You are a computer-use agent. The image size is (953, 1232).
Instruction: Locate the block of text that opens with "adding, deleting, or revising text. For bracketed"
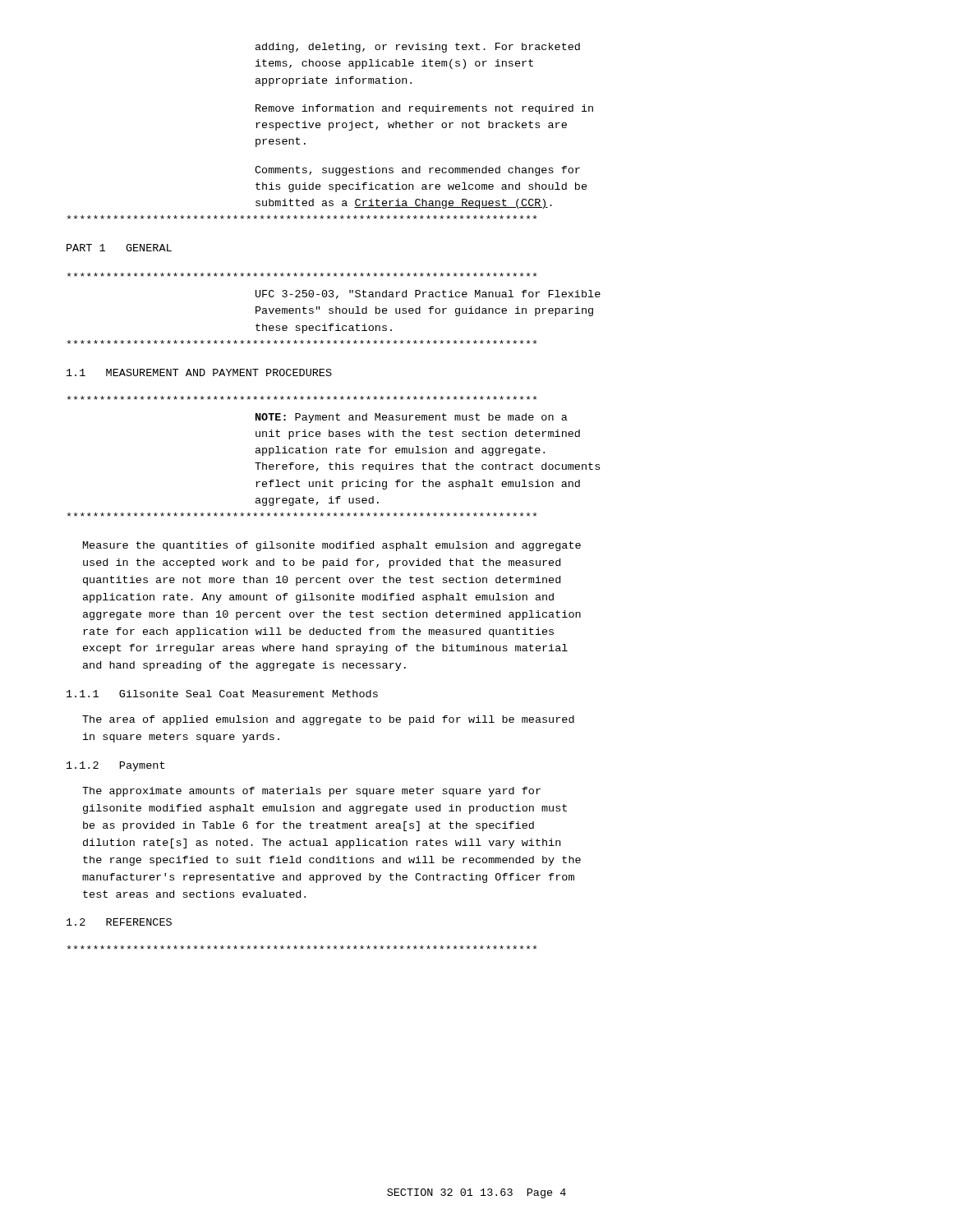418,48
